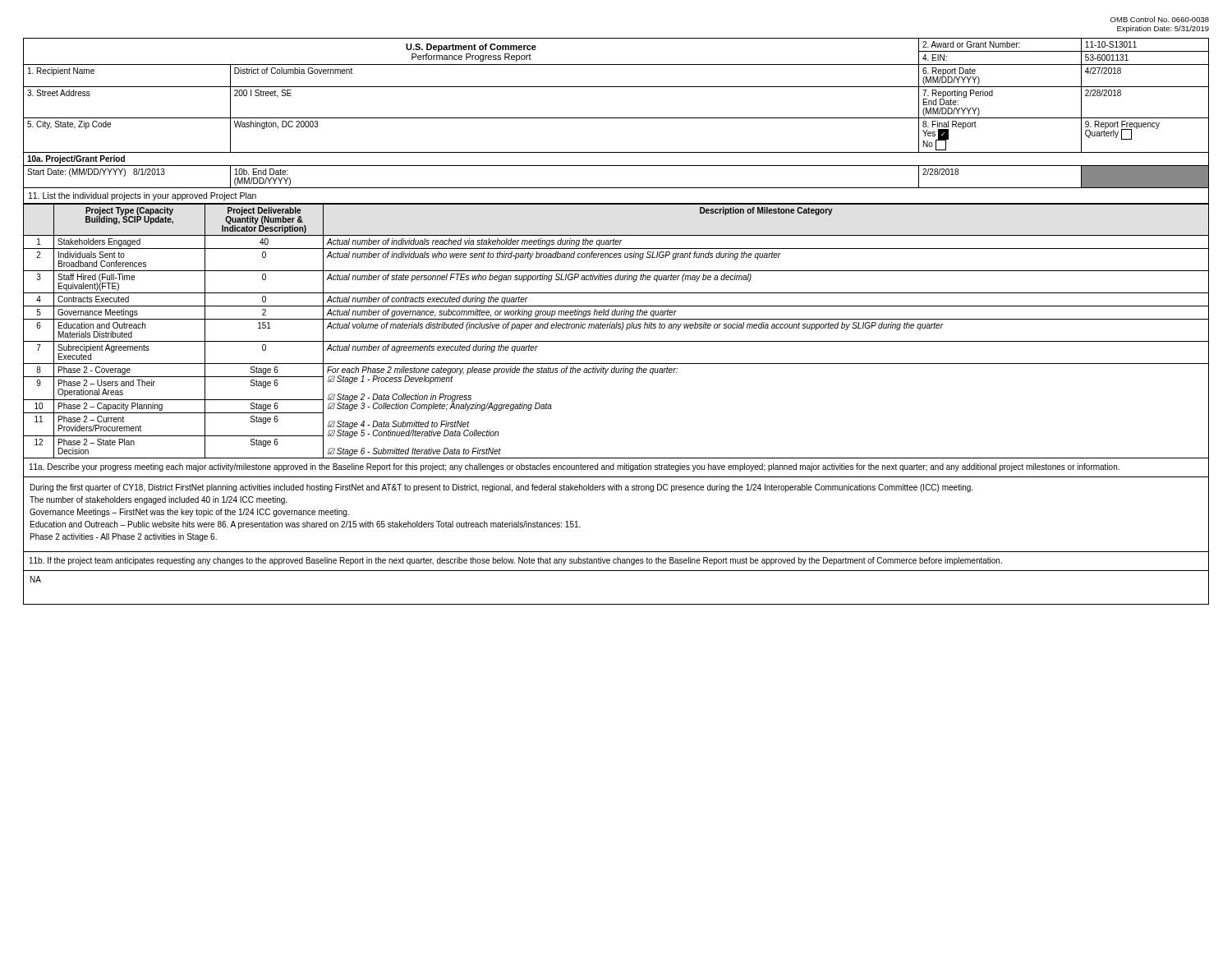
Task: Select the table that reads "Stage 6"
Action: 616,331
